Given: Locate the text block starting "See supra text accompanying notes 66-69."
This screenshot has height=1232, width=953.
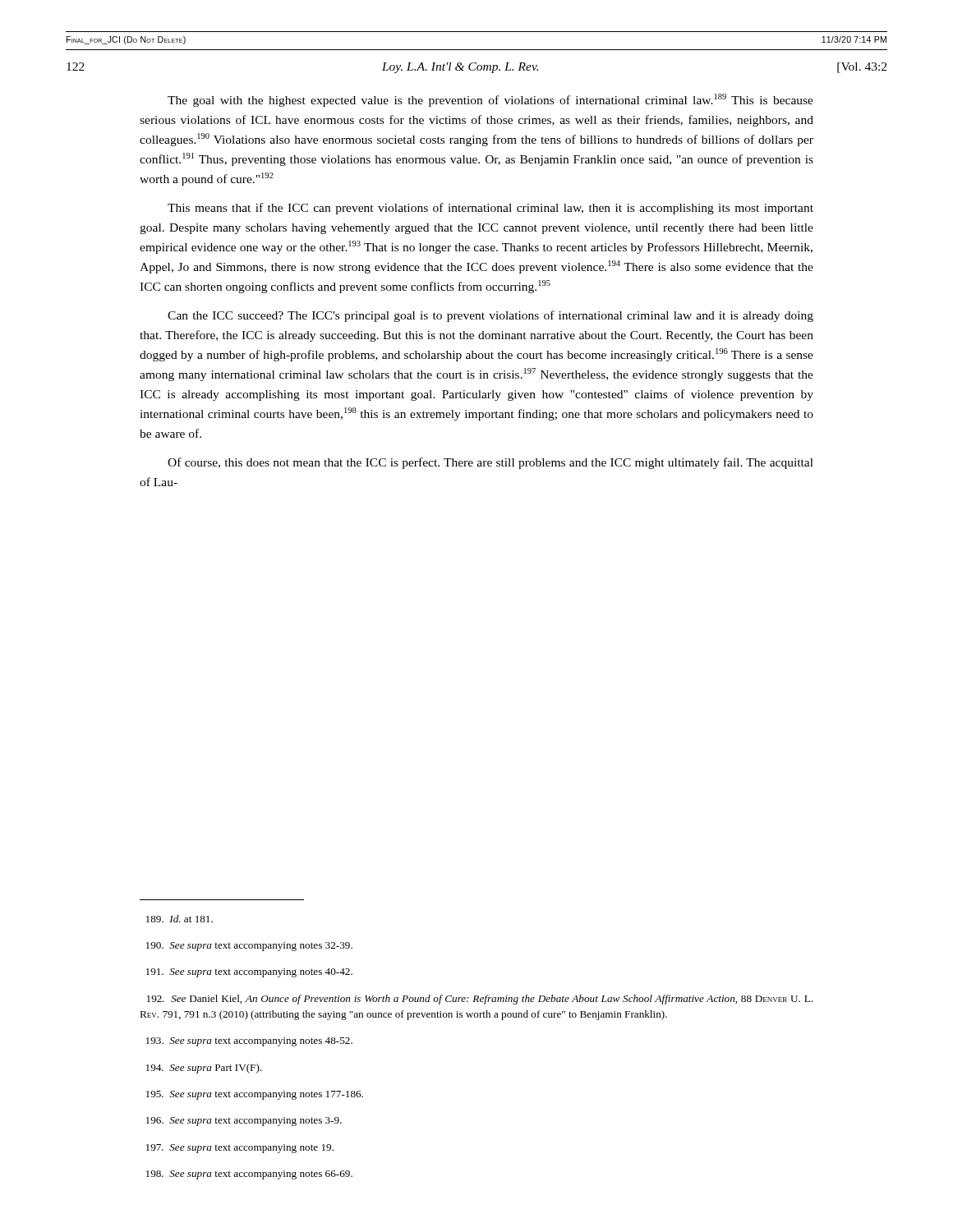Looking at the screenshot, I should (x=246, y=1173).
